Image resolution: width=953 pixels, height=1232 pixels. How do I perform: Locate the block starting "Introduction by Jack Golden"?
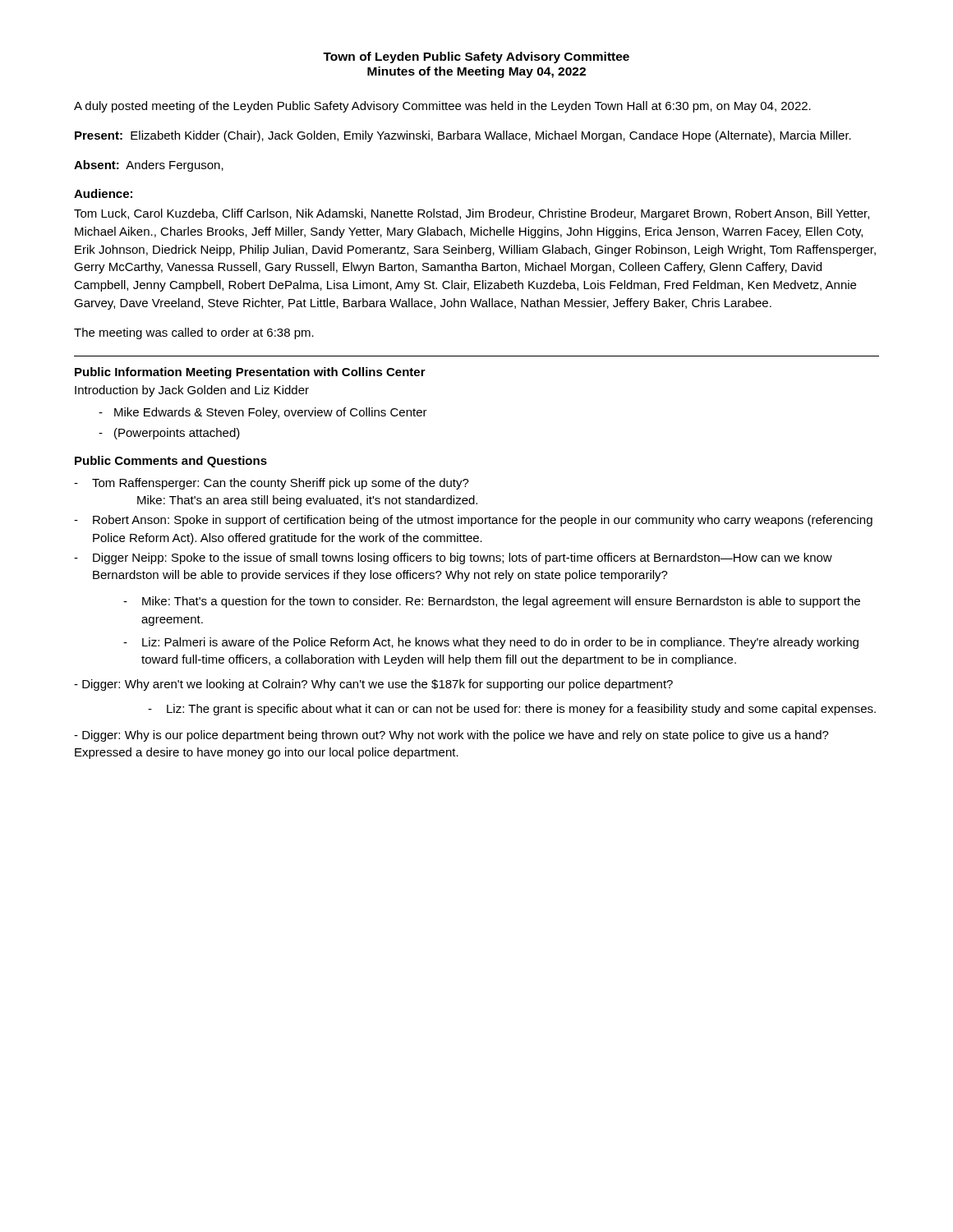point(191,390)
